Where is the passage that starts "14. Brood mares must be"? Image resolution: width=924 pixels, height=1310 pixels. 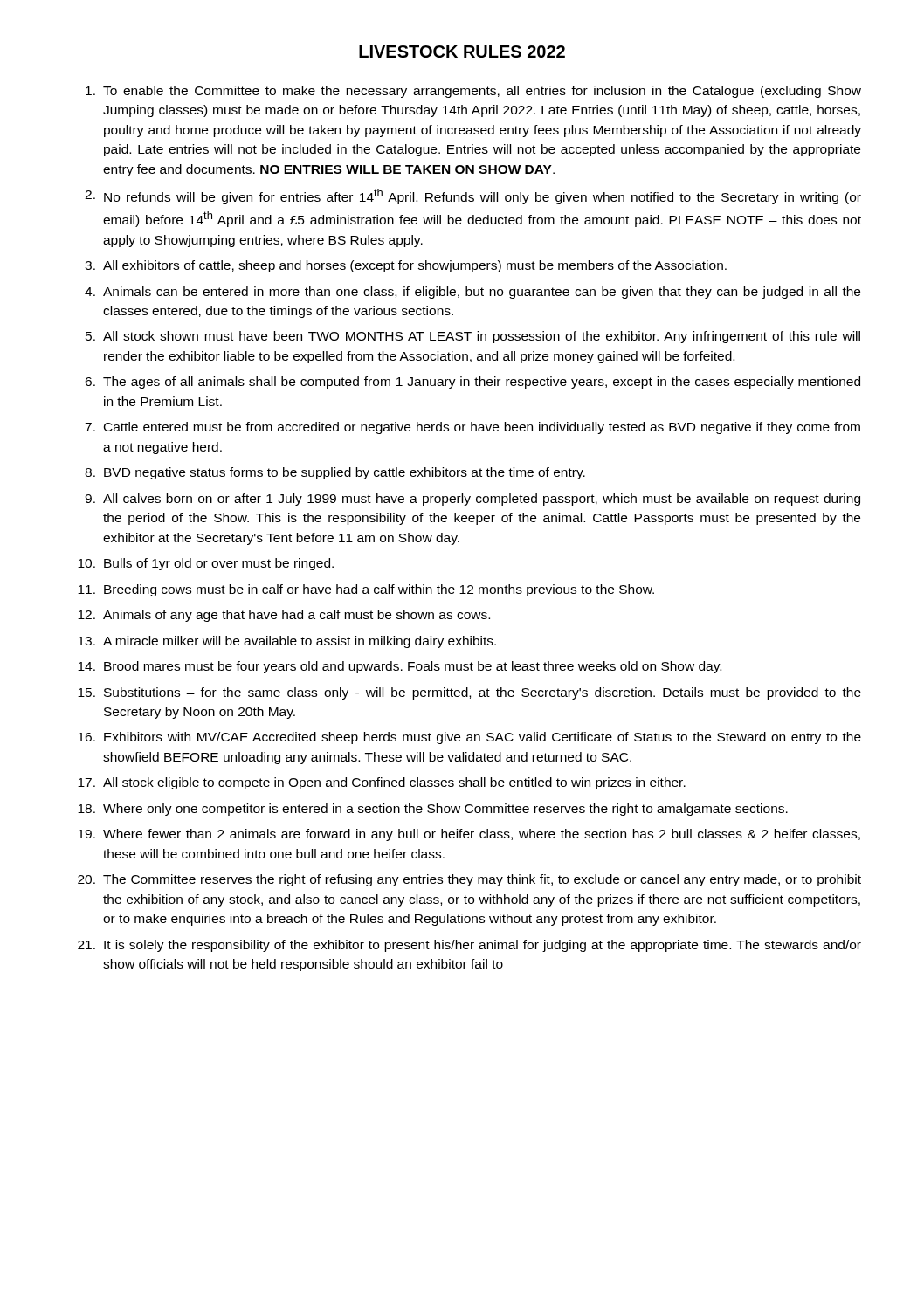tap(462, 667)
